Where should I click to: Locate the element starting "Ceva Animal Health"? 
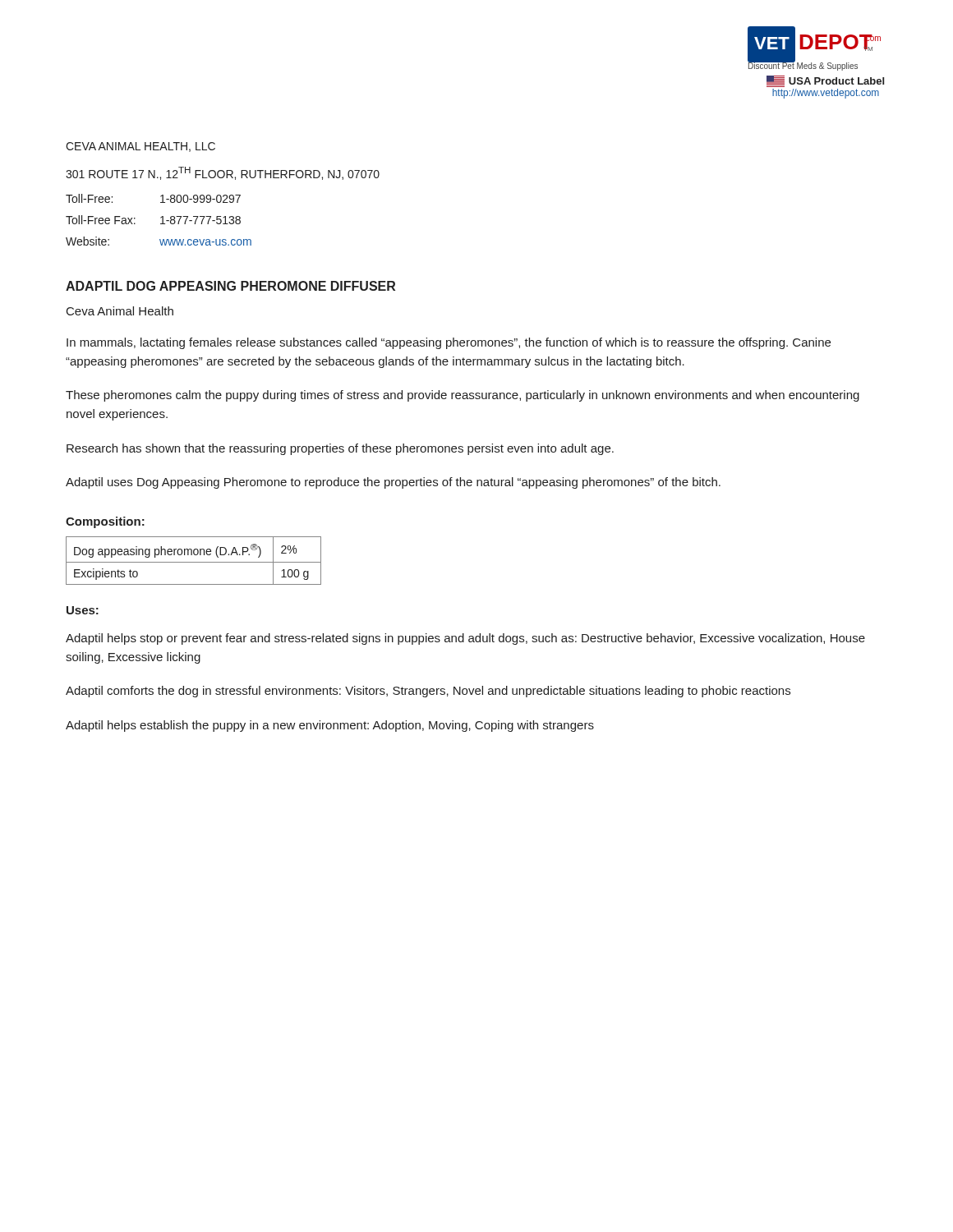[120, 311]
